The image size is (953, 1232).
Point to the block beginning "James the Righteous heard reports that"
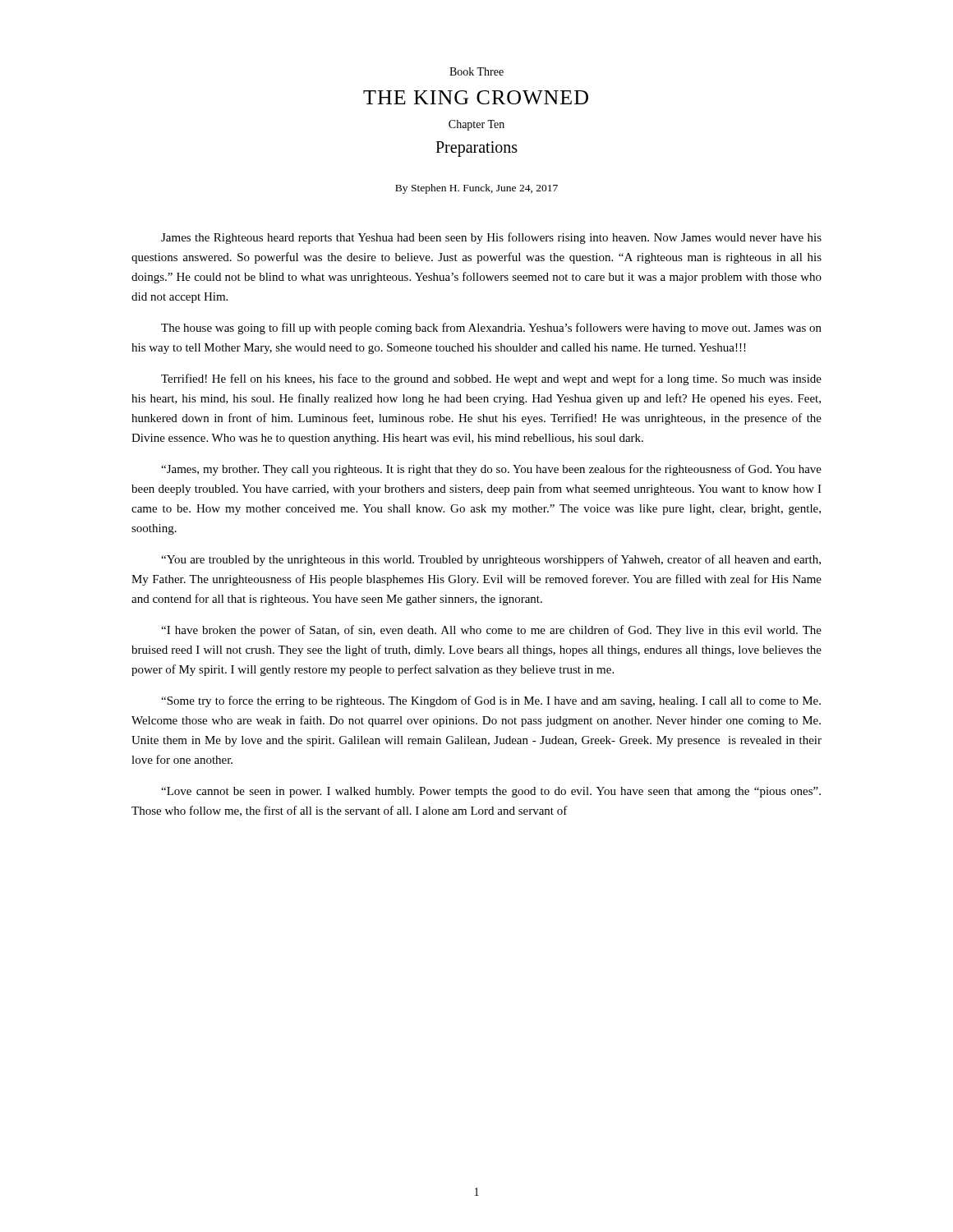[x=491, y=238]
